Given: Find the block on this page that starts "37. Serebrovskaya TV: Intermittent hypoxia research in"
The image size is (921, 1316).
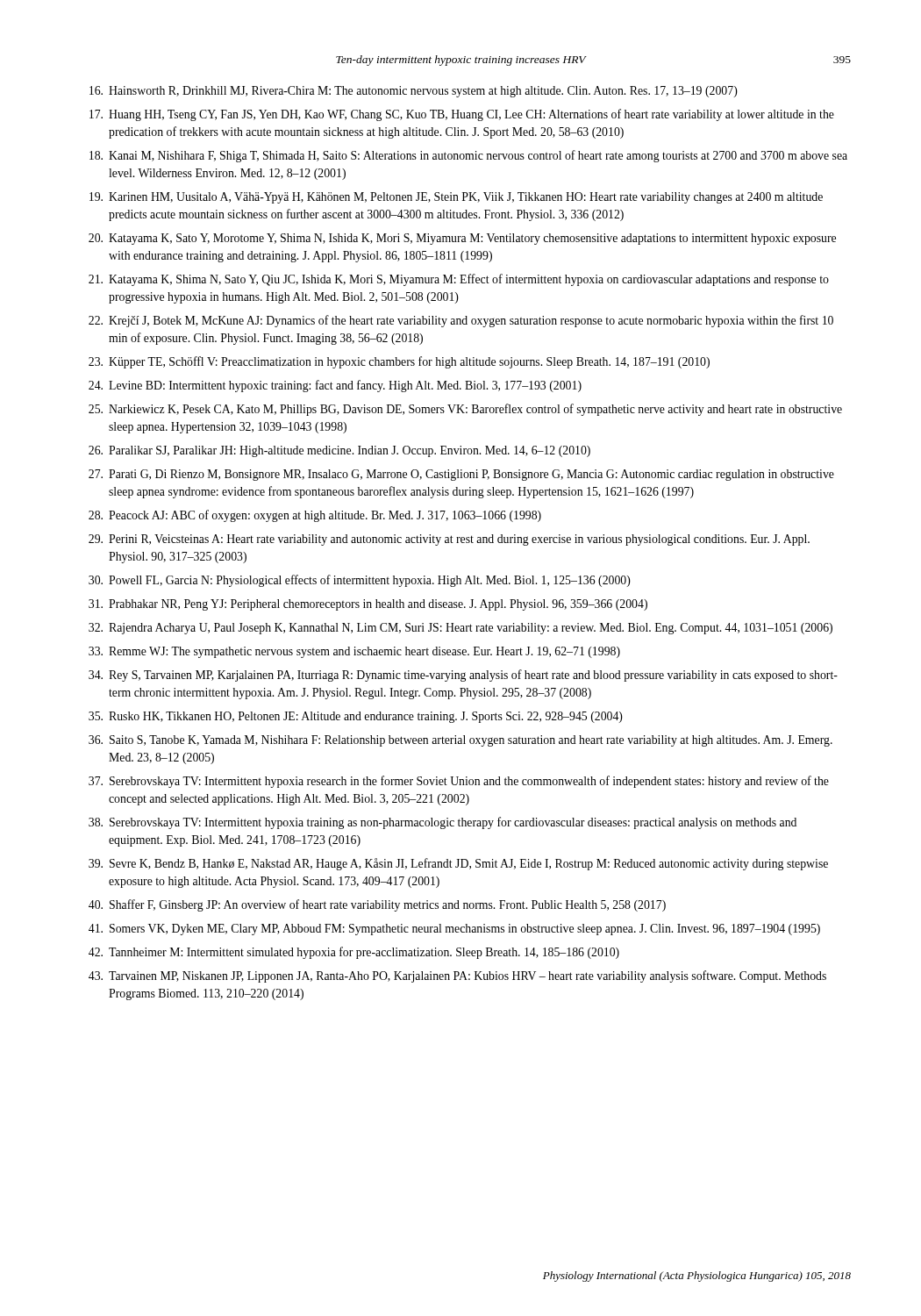Looking at the screenshot, I should click(460, 790).
